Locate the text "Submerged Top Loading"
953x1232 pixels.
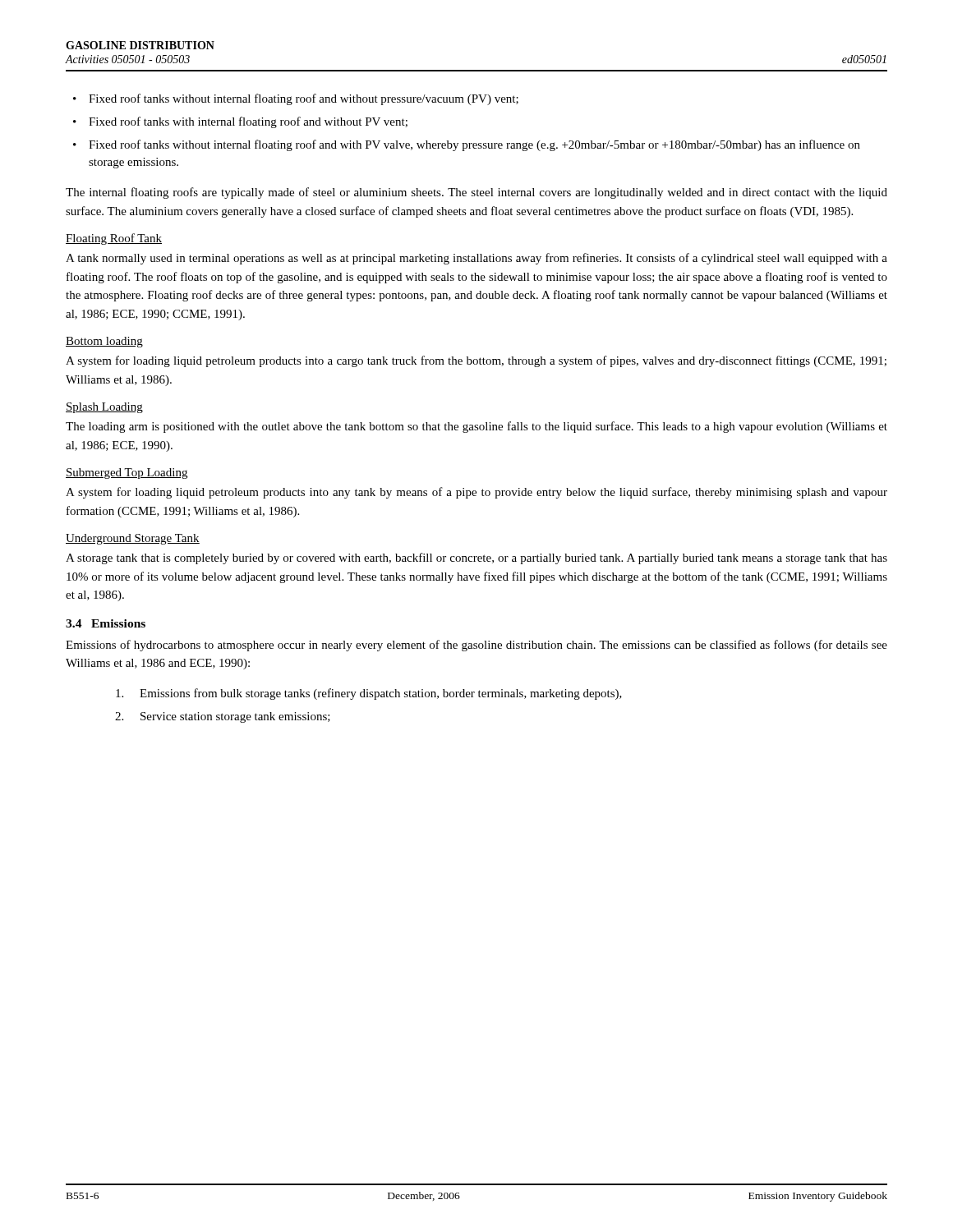[x=127, y=472]
